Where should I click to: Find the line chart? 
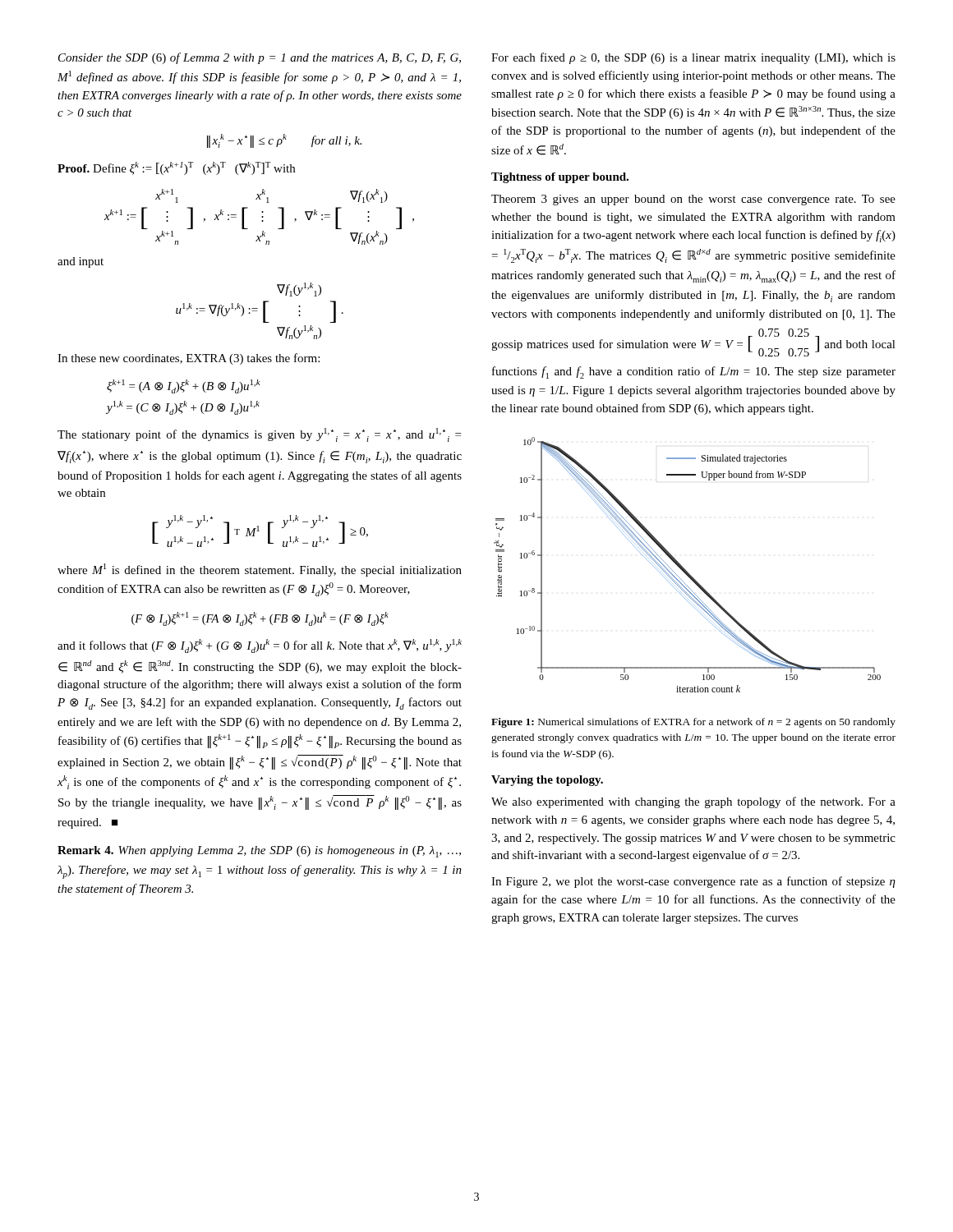[693, 569]
